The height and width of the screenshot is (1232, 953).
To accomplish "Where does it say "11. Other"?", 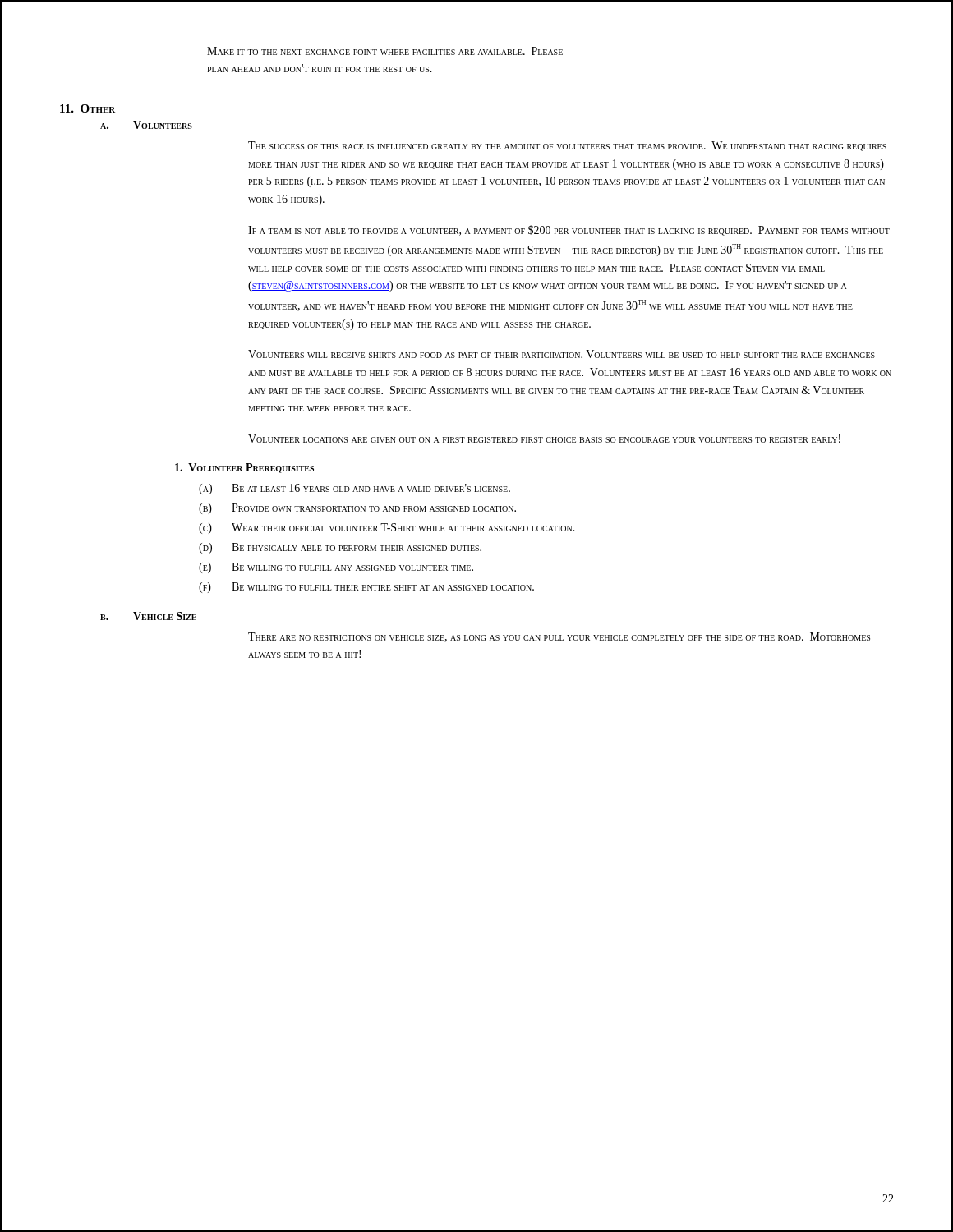I will (87, 109).
